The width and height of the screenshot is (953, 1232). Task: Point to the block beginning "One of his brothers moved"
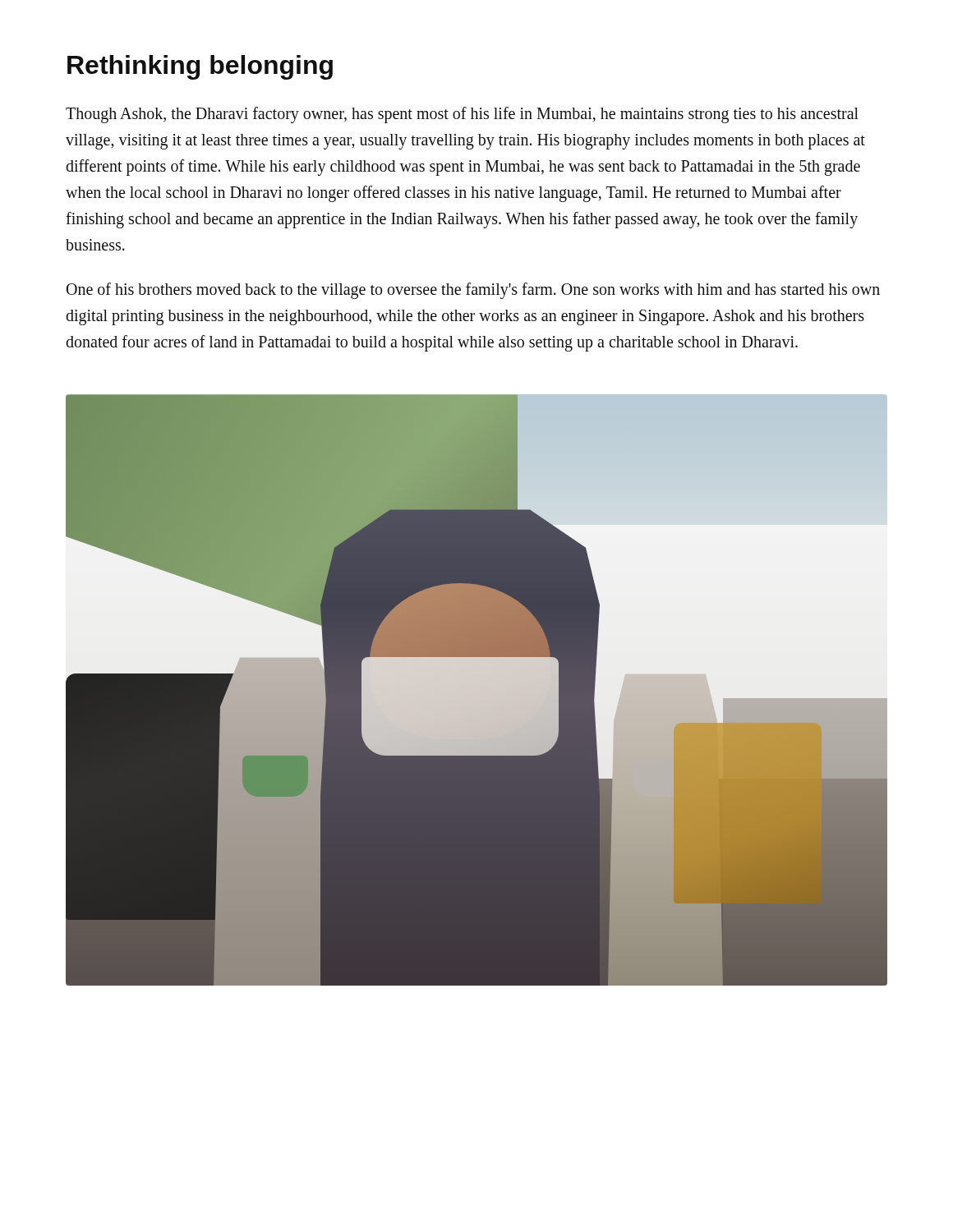click(x=473, y=316)
